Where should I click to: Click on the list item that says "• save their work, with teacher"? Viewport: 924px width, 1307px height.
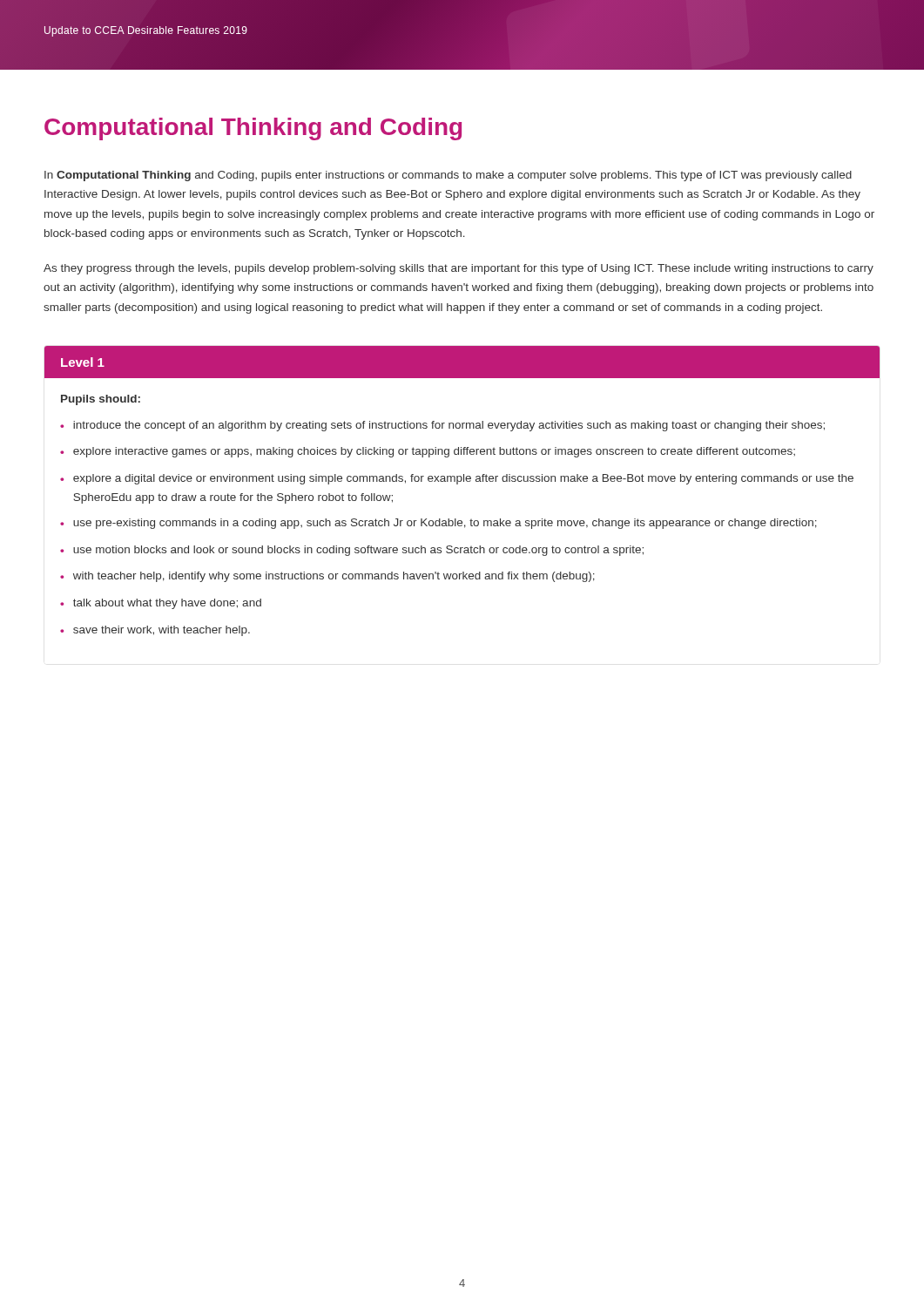point(155,630)
